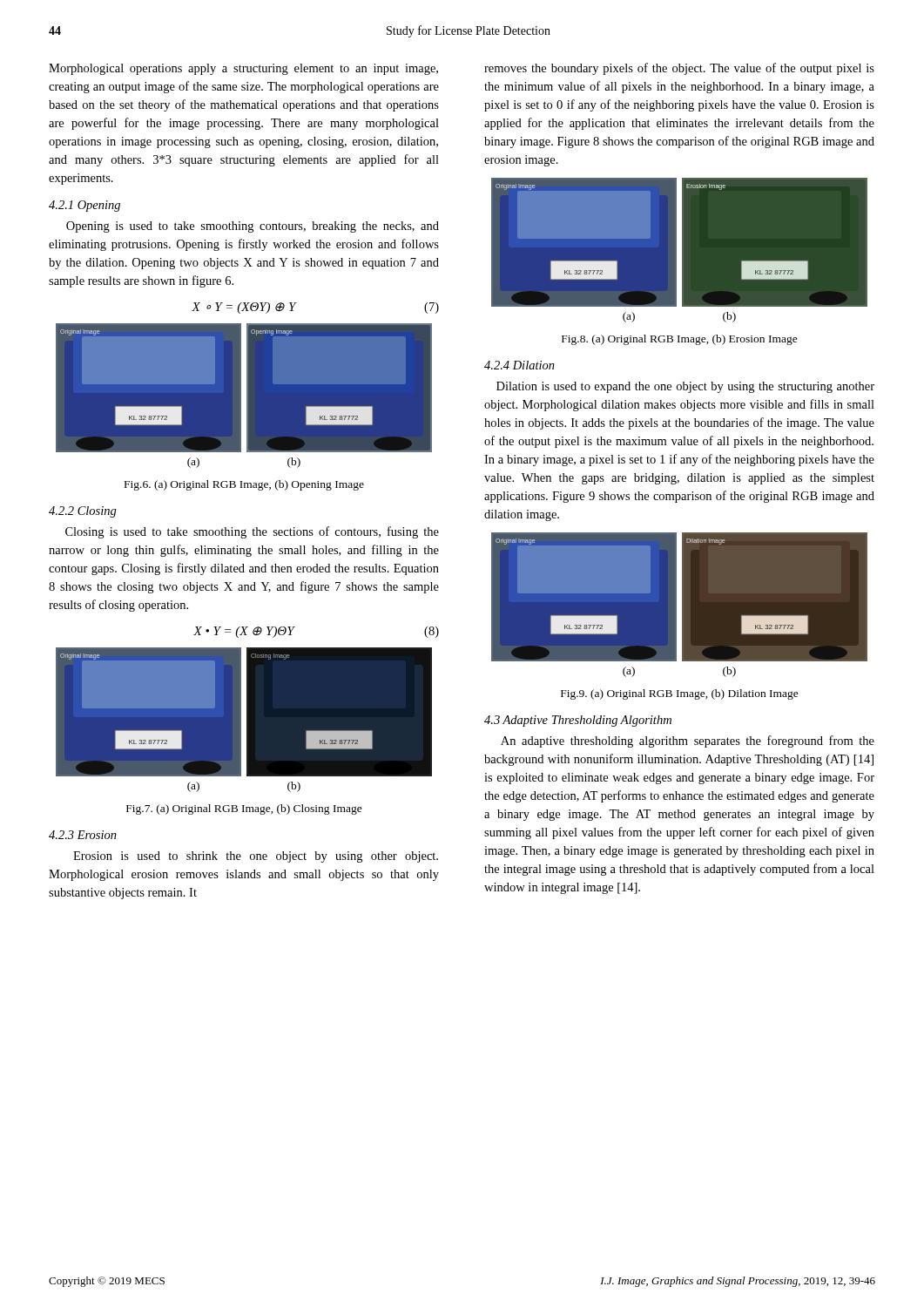Viewport: 924px width, 1307px height.
Task: Locate the block starting "Fig.9. (a) Original RGB Image,"
Action: tap(679, 693)
